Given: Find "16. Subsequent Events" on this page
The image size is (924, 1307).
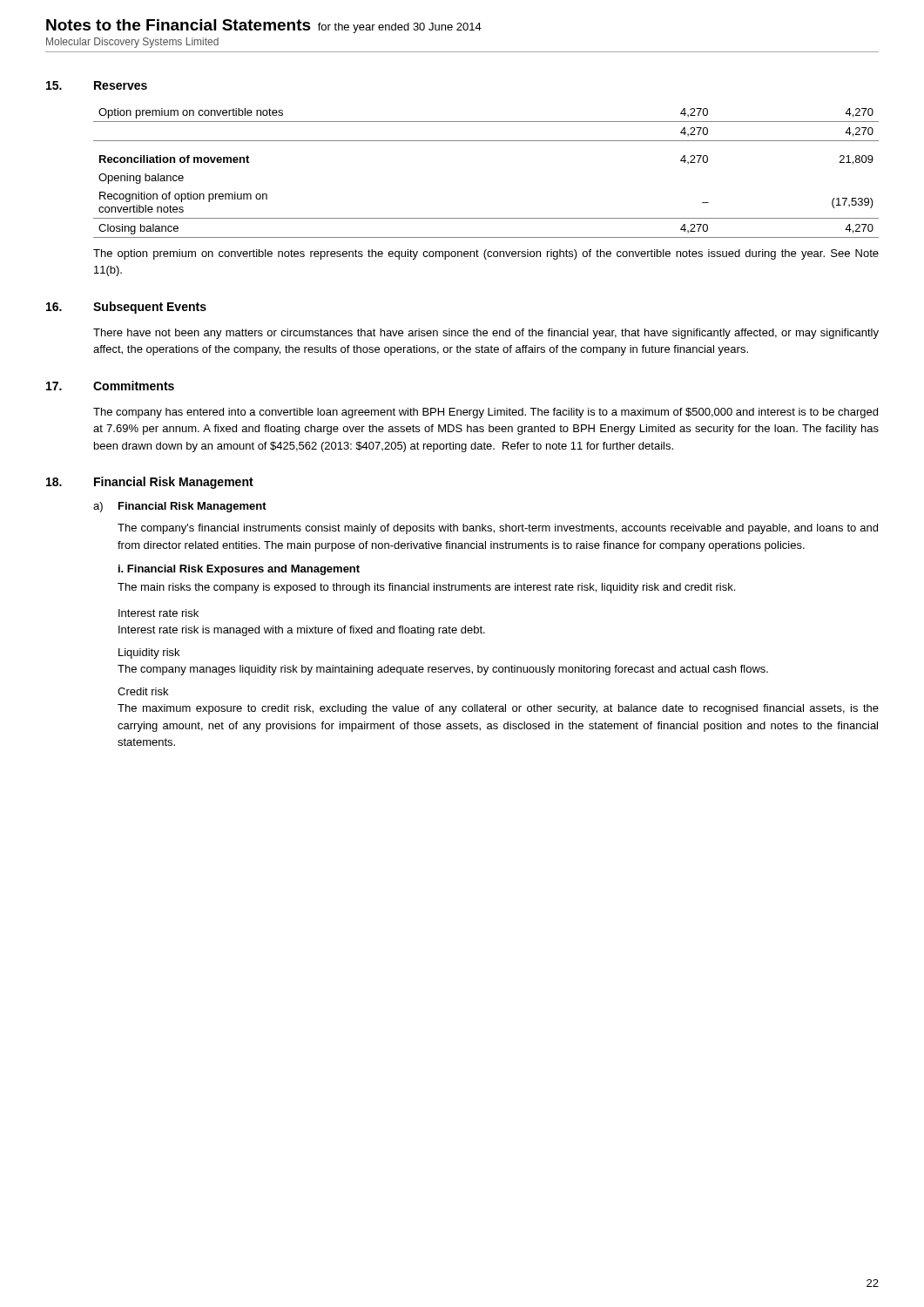Looking at the screenshot, I should click(126, 306).
